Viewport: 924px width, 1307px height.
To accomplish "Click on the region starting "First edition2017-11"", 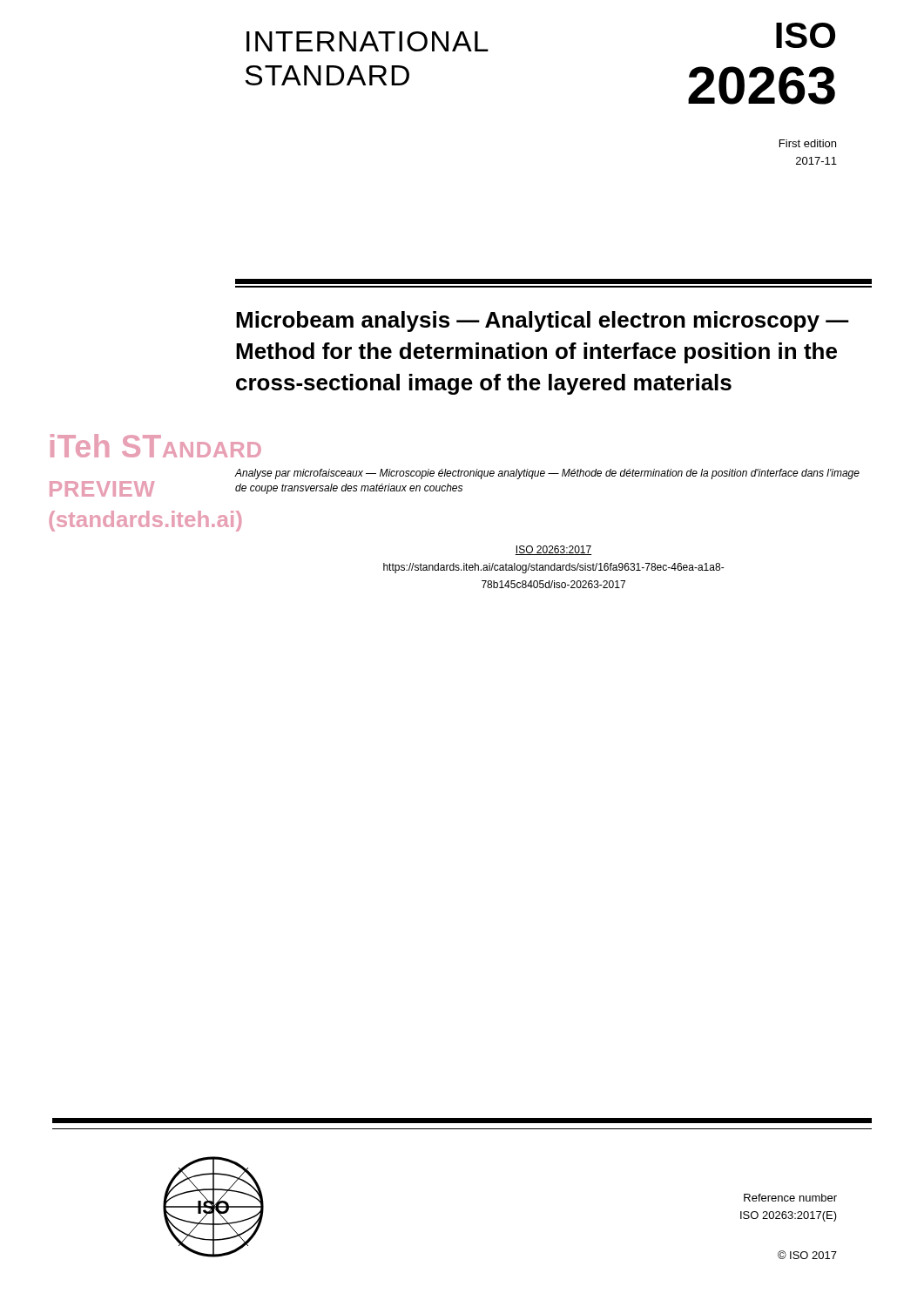I will click(808, 152).
